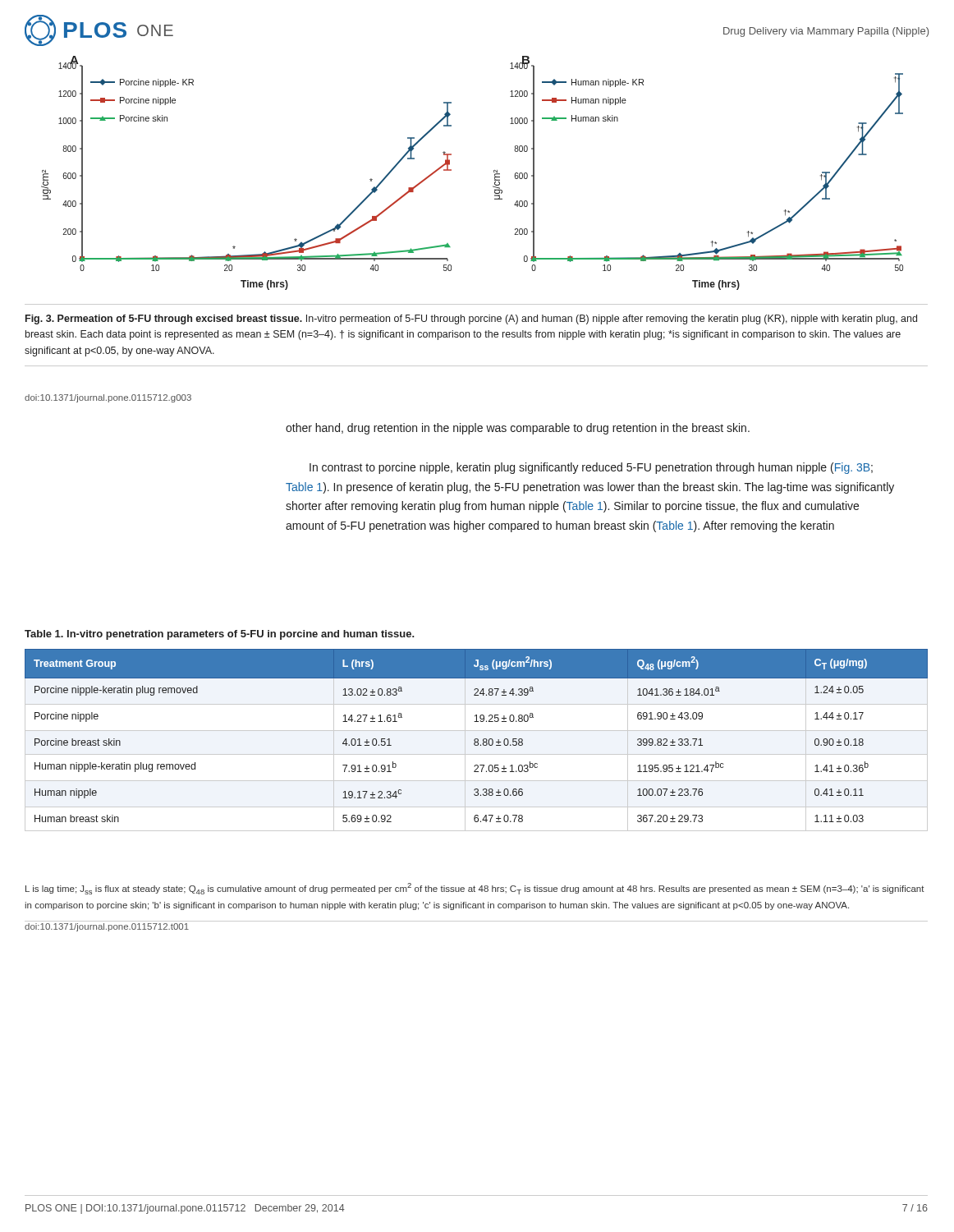
Task: Find the line chart
Action: pos(476,175)
